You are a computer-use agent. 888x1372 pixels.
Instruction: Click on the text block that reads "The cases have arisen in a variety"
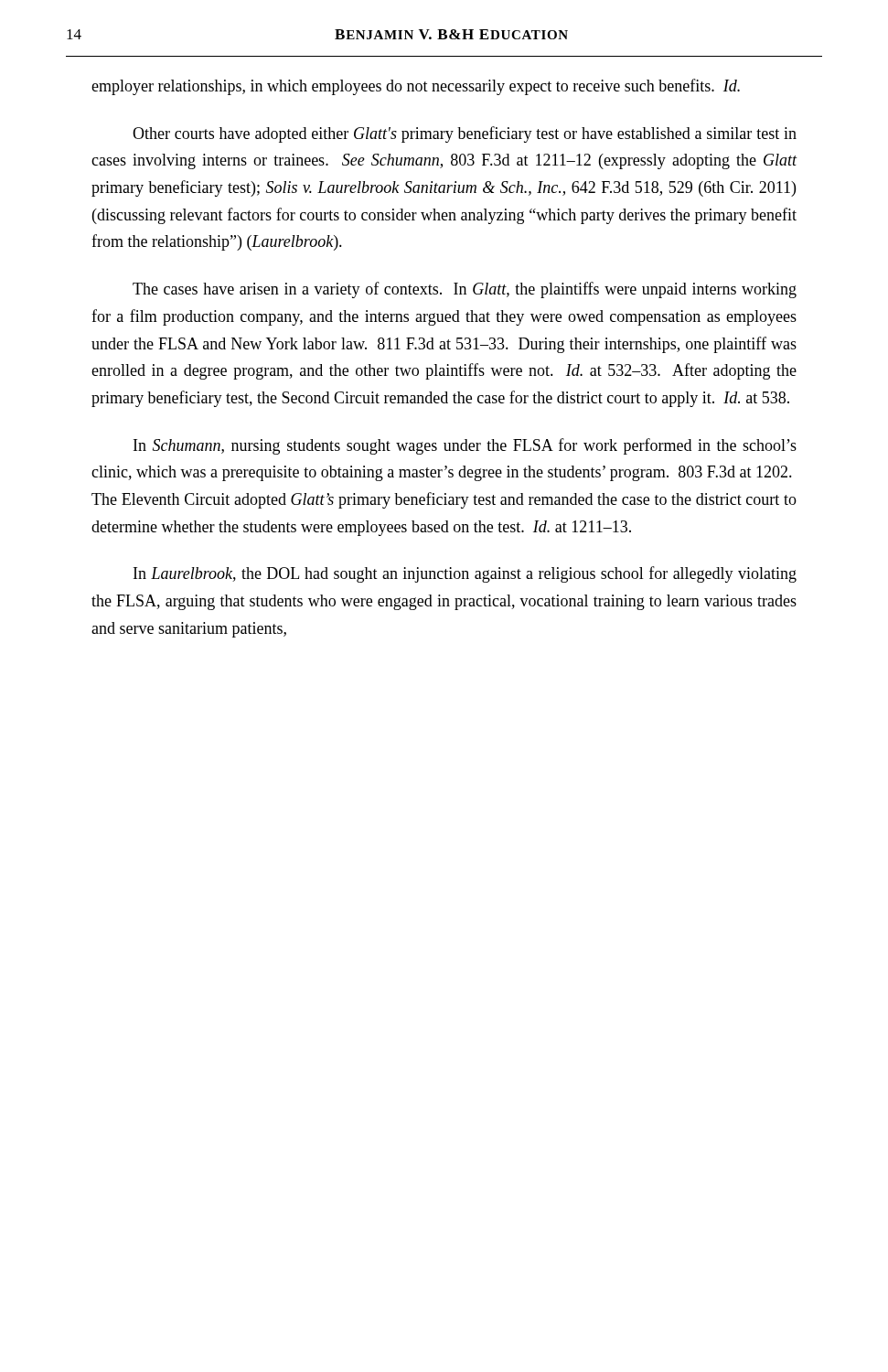[444, 344]
